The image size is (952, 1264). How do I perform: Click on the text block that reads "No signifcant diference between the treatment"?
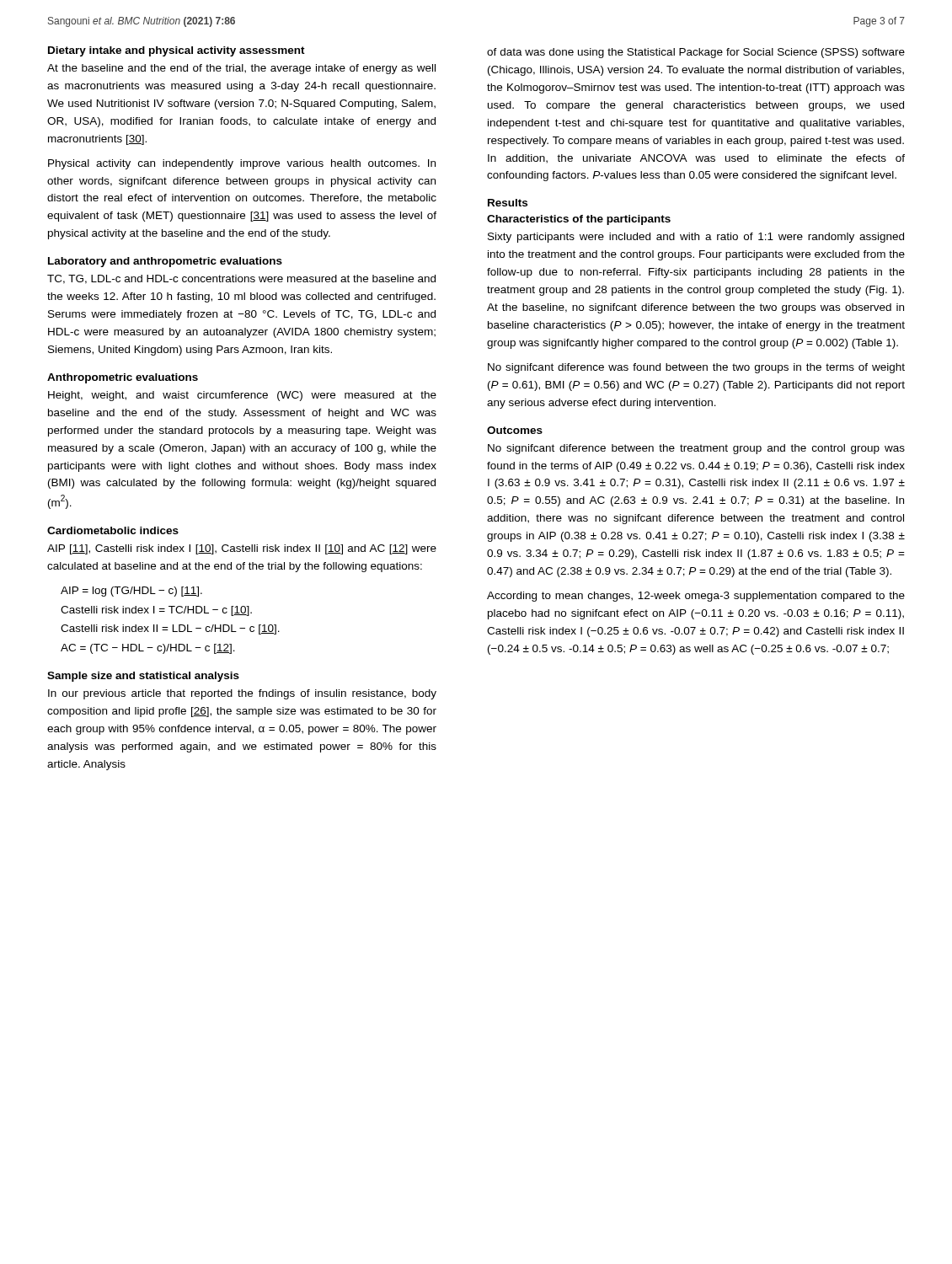click(x=696, y=510)
